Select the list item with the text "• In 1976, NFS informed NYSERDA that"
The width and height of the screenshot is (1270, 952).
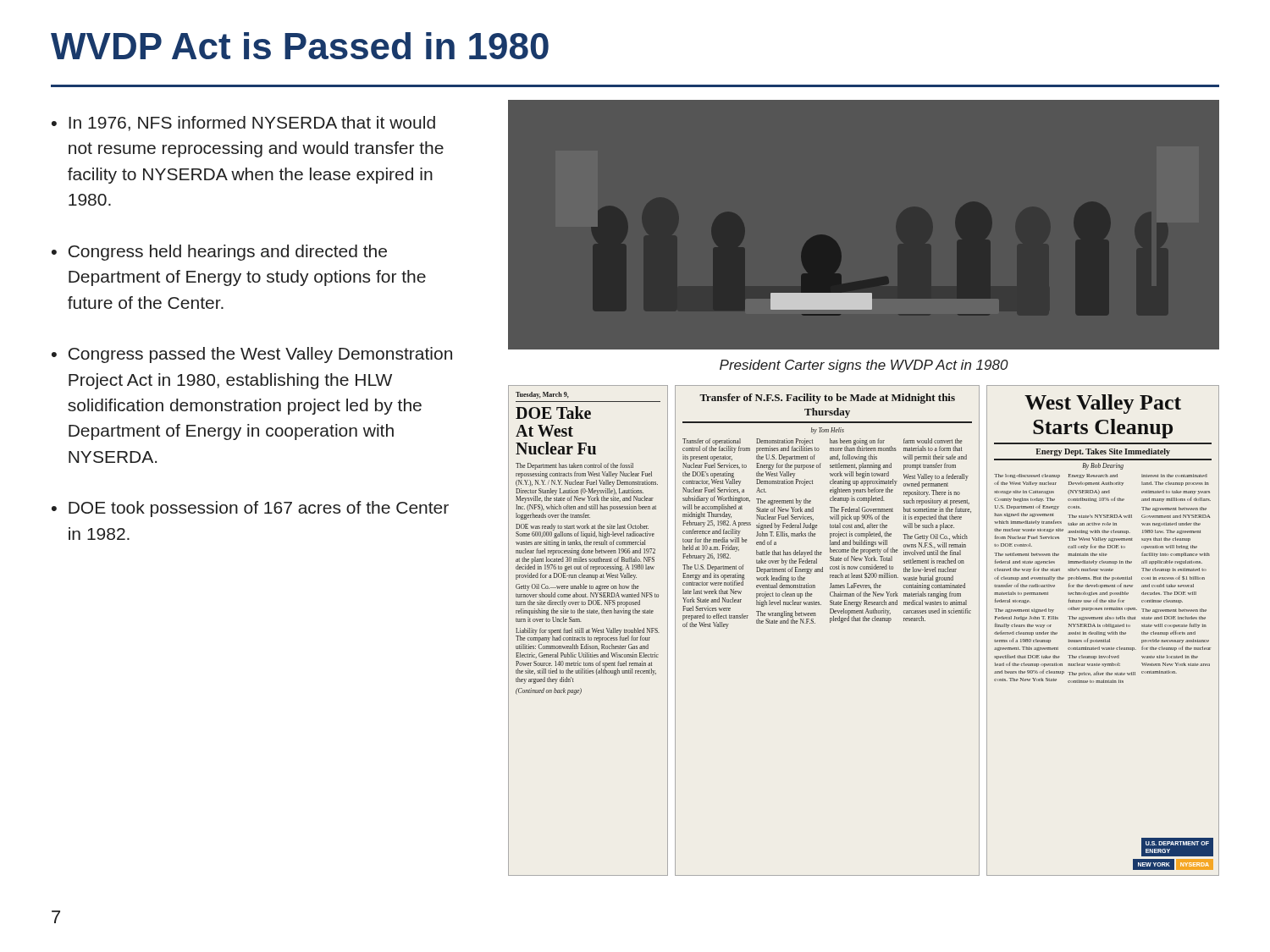(258, 162)
